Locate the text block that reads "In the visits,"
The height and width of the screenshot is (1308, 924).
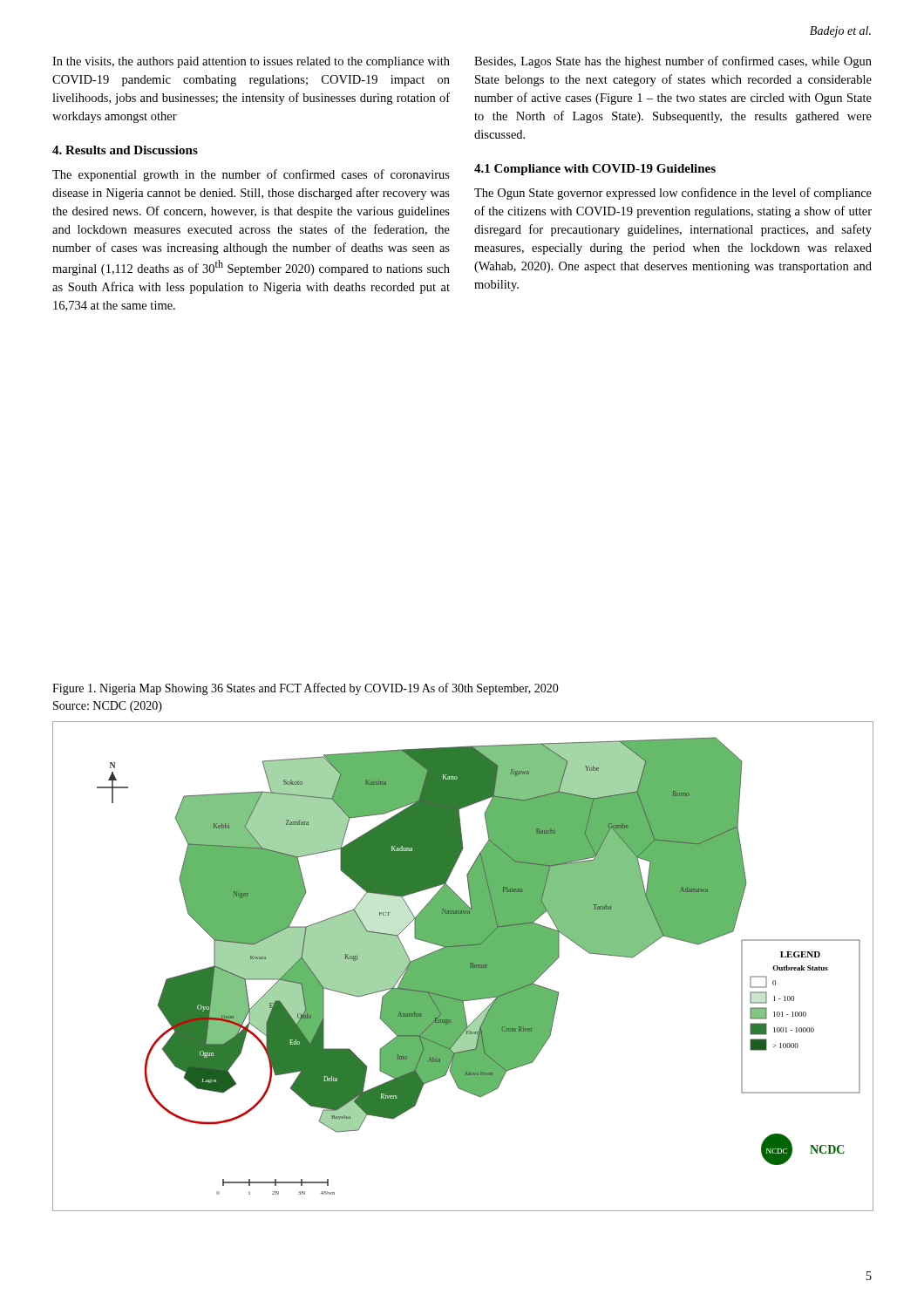251,88
